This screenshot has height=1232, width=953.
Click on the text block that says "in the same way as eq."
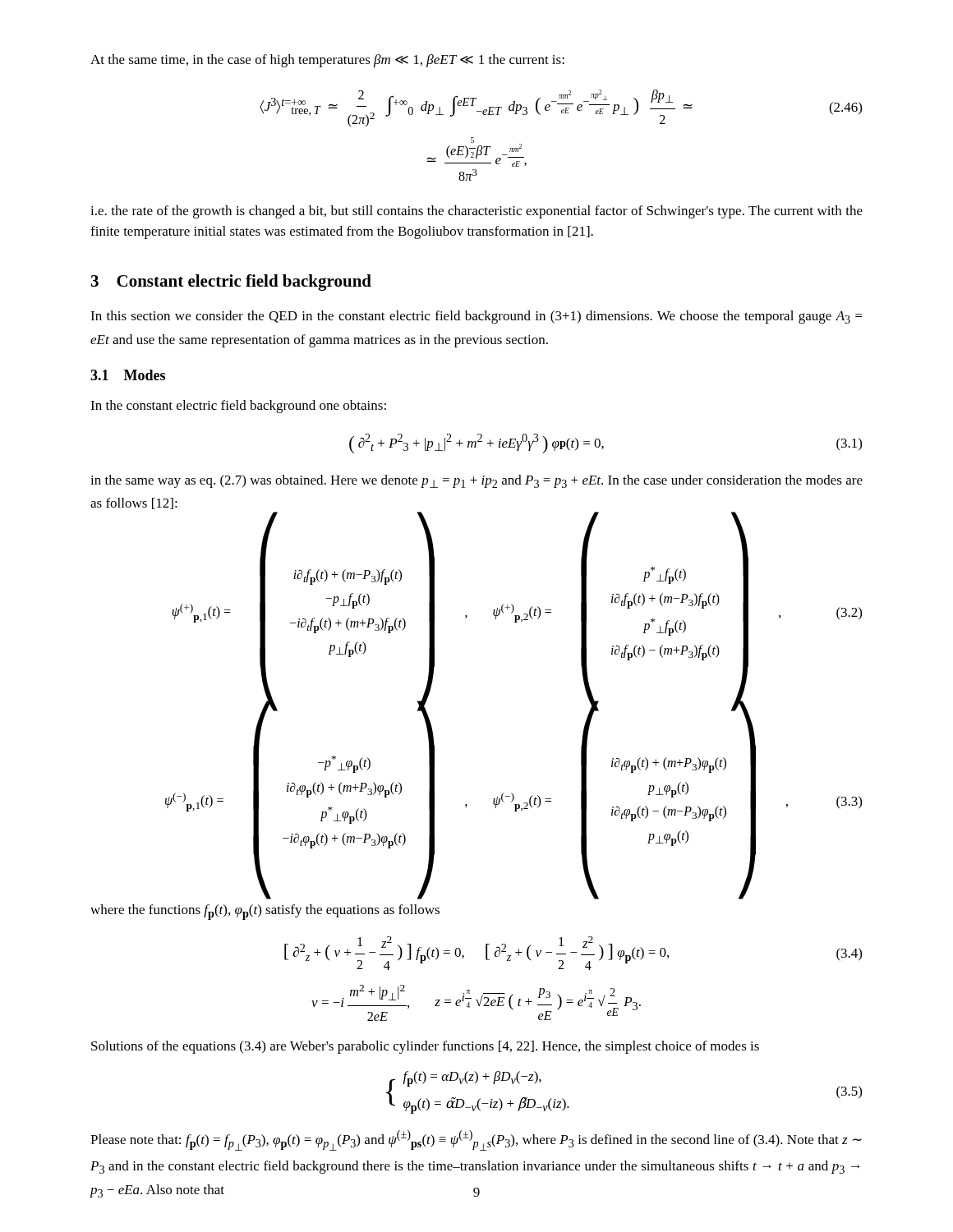click(x=476, y=492)
